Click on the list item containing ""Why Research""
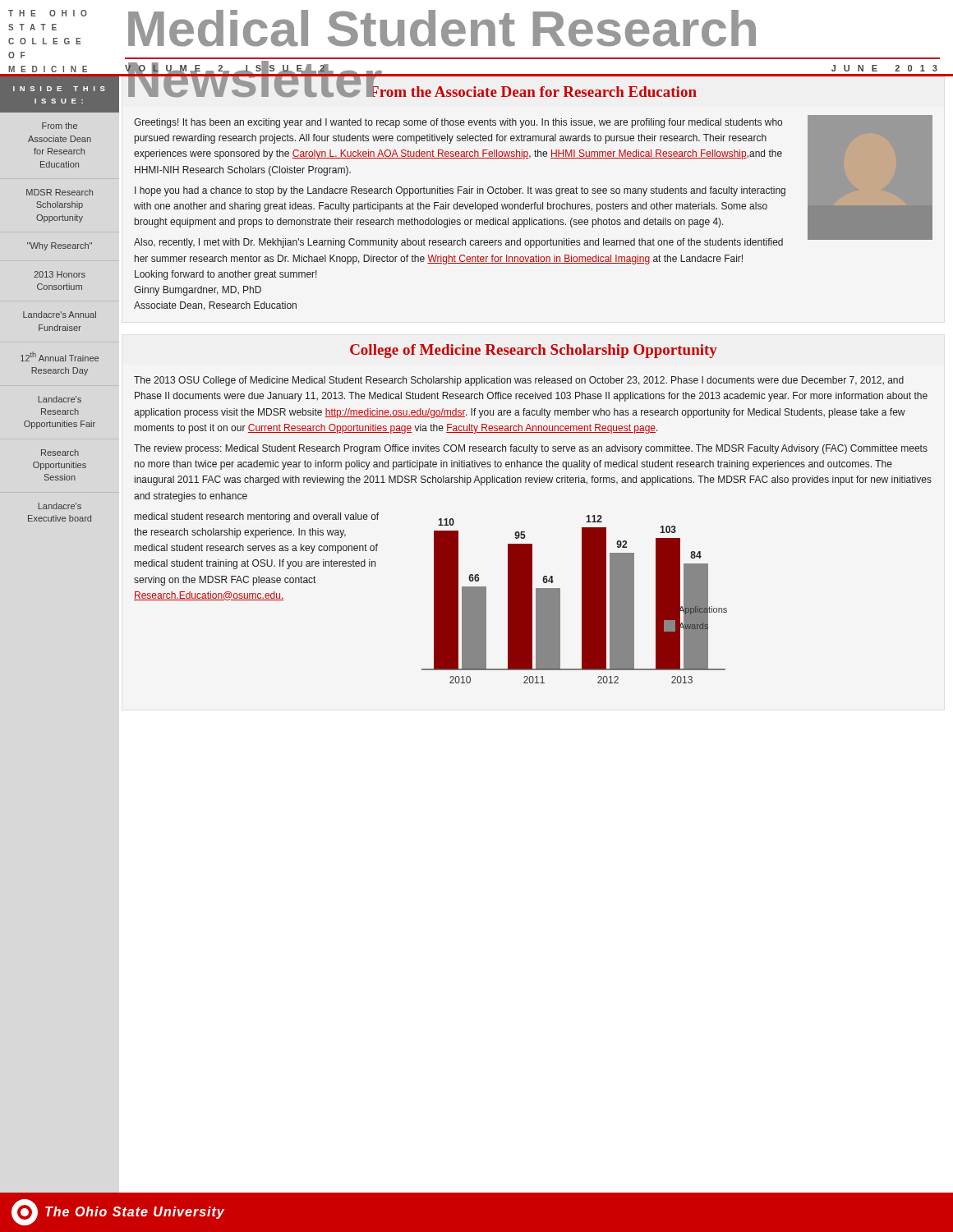Viewport: 953px width, 1232px height. [60, 246]
